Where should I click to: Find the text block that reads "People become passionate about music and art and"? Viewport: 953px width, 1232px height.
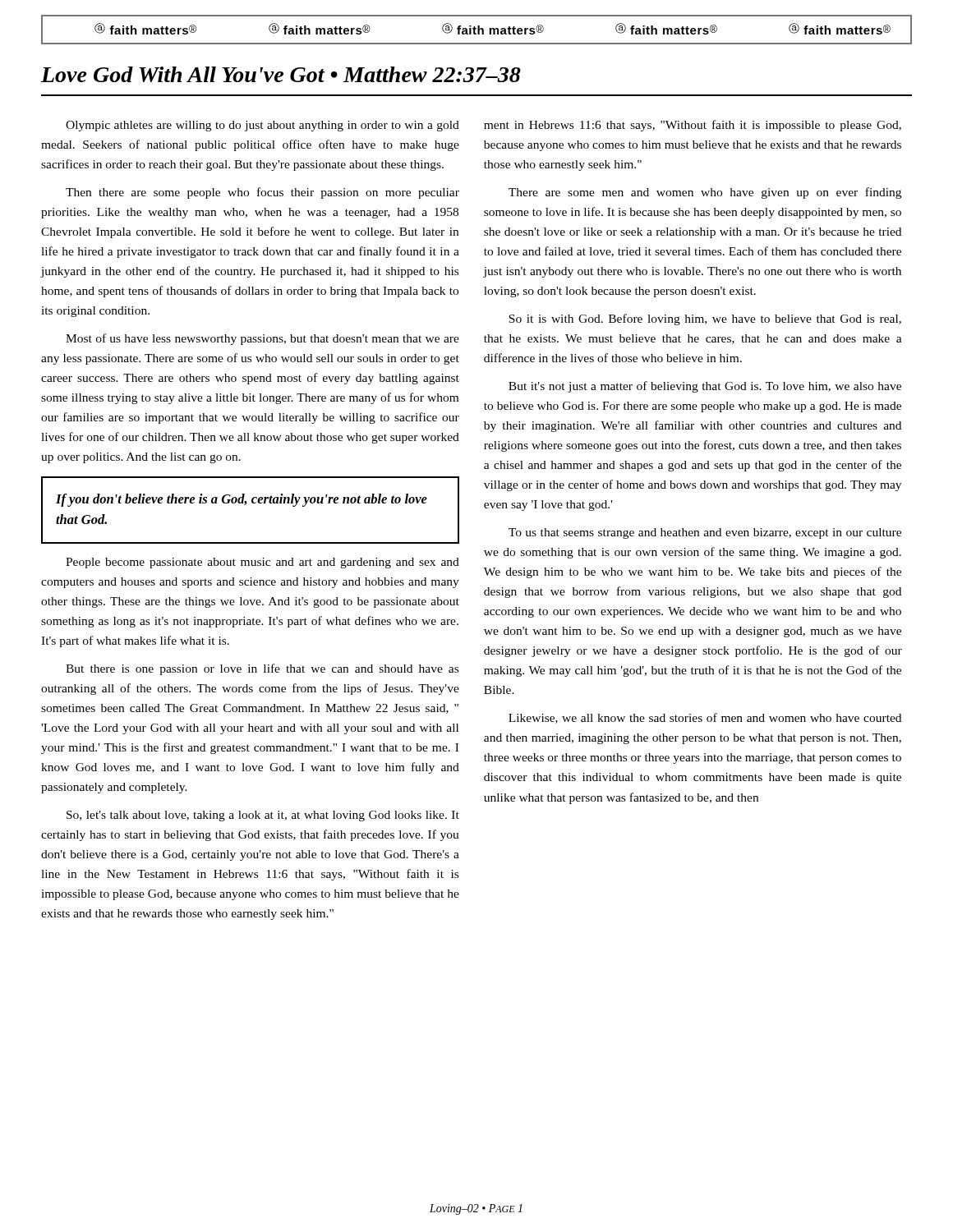pyautogui.click(x=250, y=601)
